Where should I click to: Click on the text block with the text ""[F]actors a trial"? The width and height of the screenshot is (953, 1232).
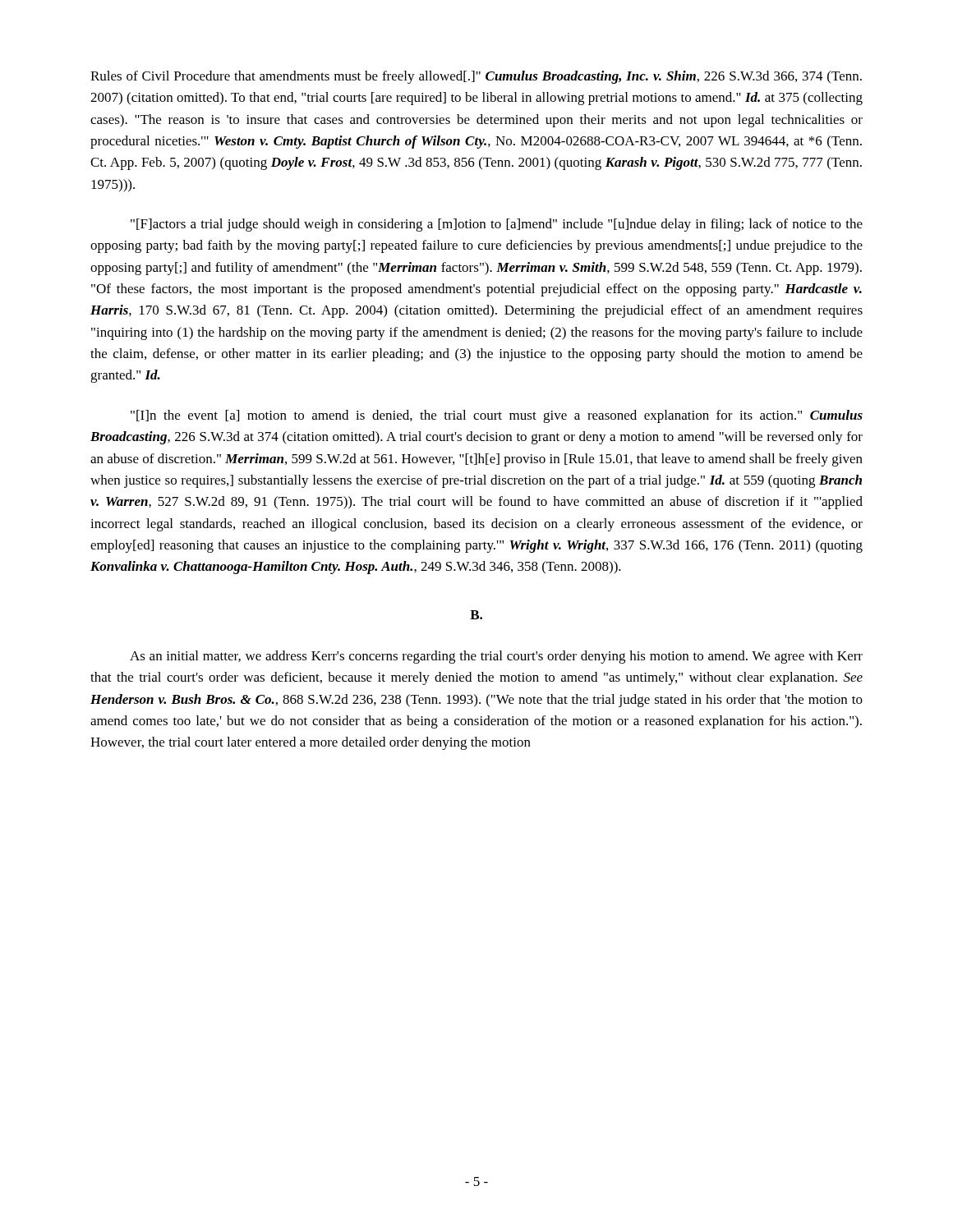click(x=476, y=300)
